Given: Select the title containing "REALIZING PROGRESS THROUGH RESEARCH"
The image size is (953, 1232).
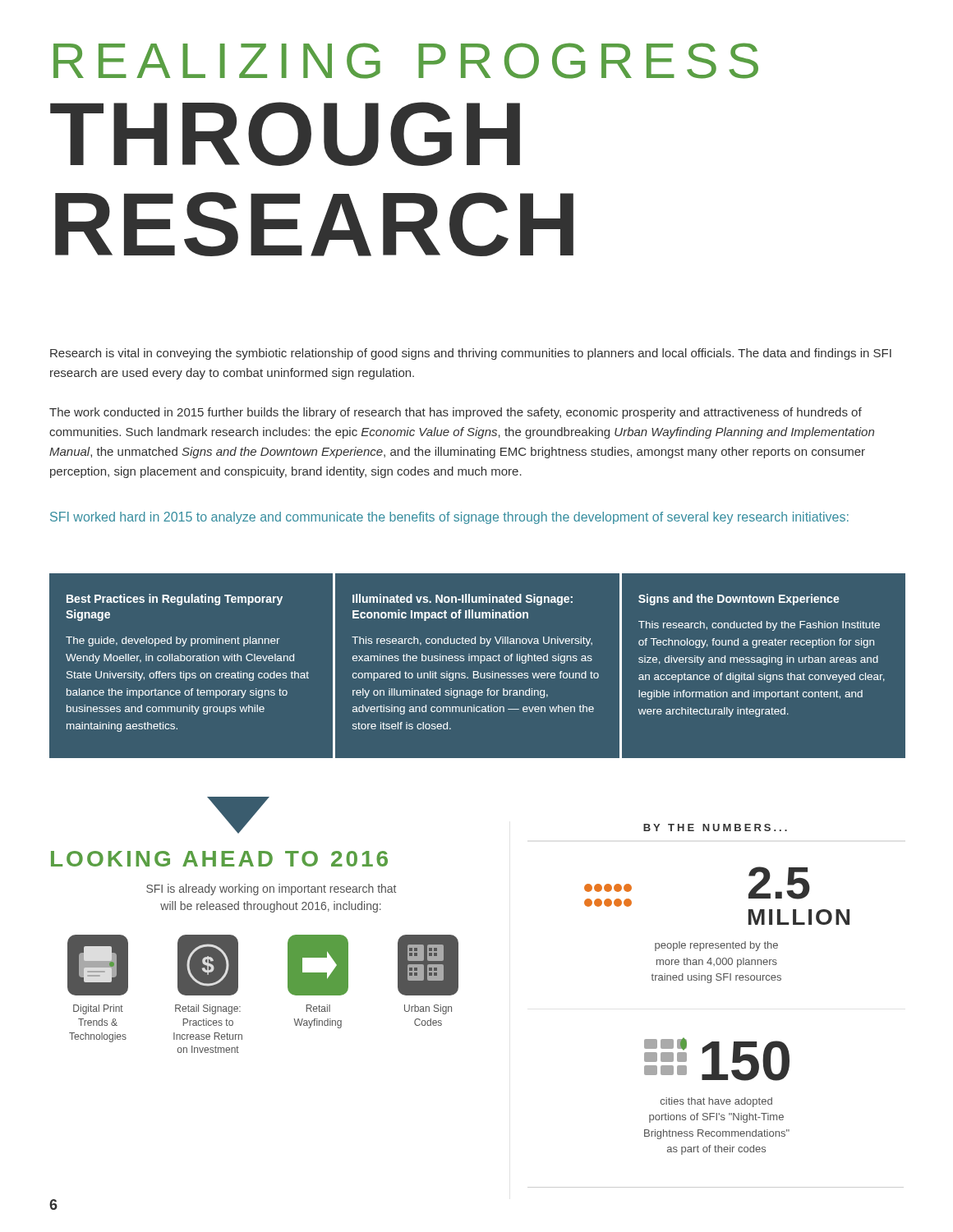Looking at the screenshot, I should 419,151.
